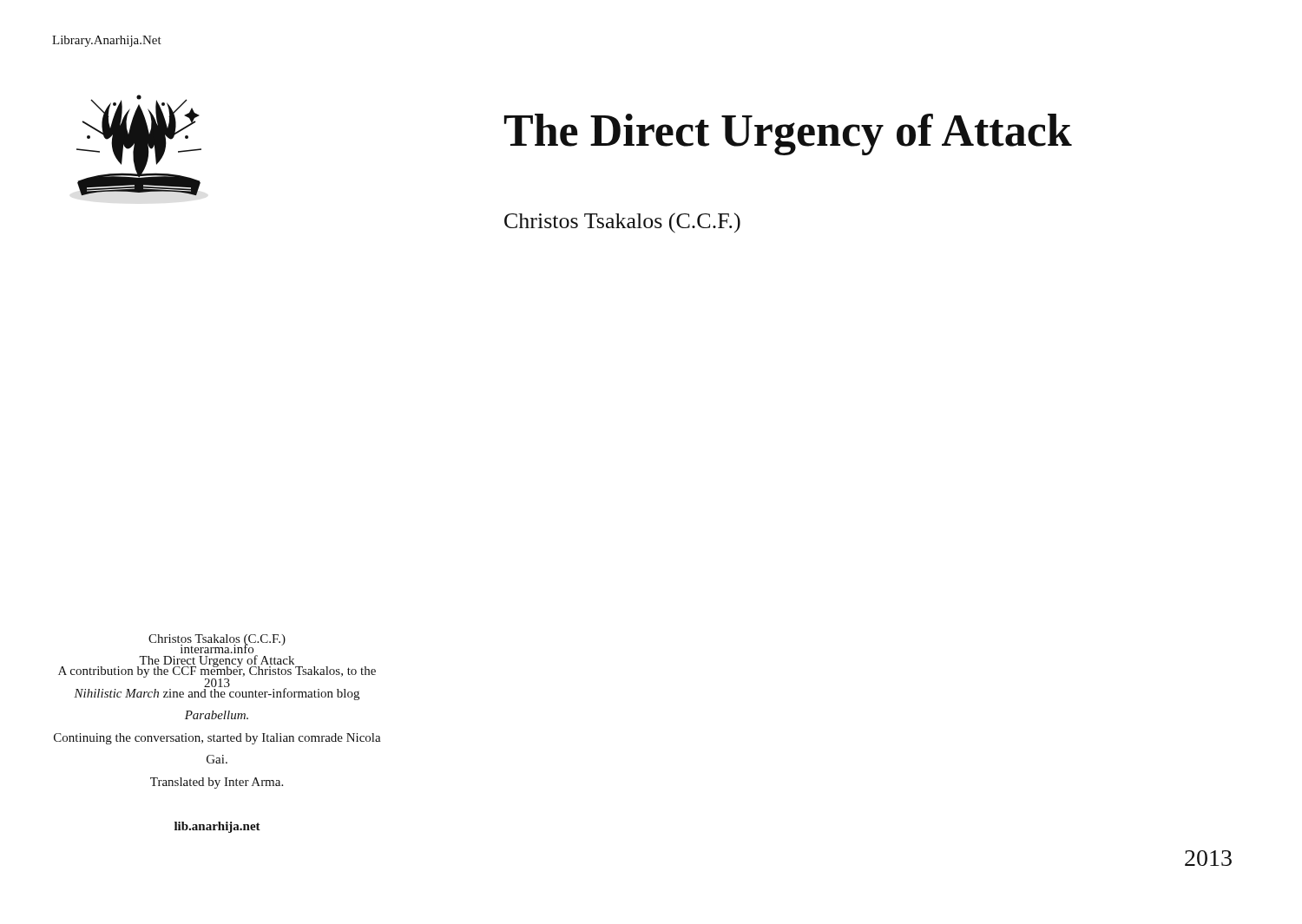The height and width of the screenshot is (924, 1302).
Task: Click where it says "Christos Tsakalos (C.C.F.)"
Action: click(x=622, y=221)
